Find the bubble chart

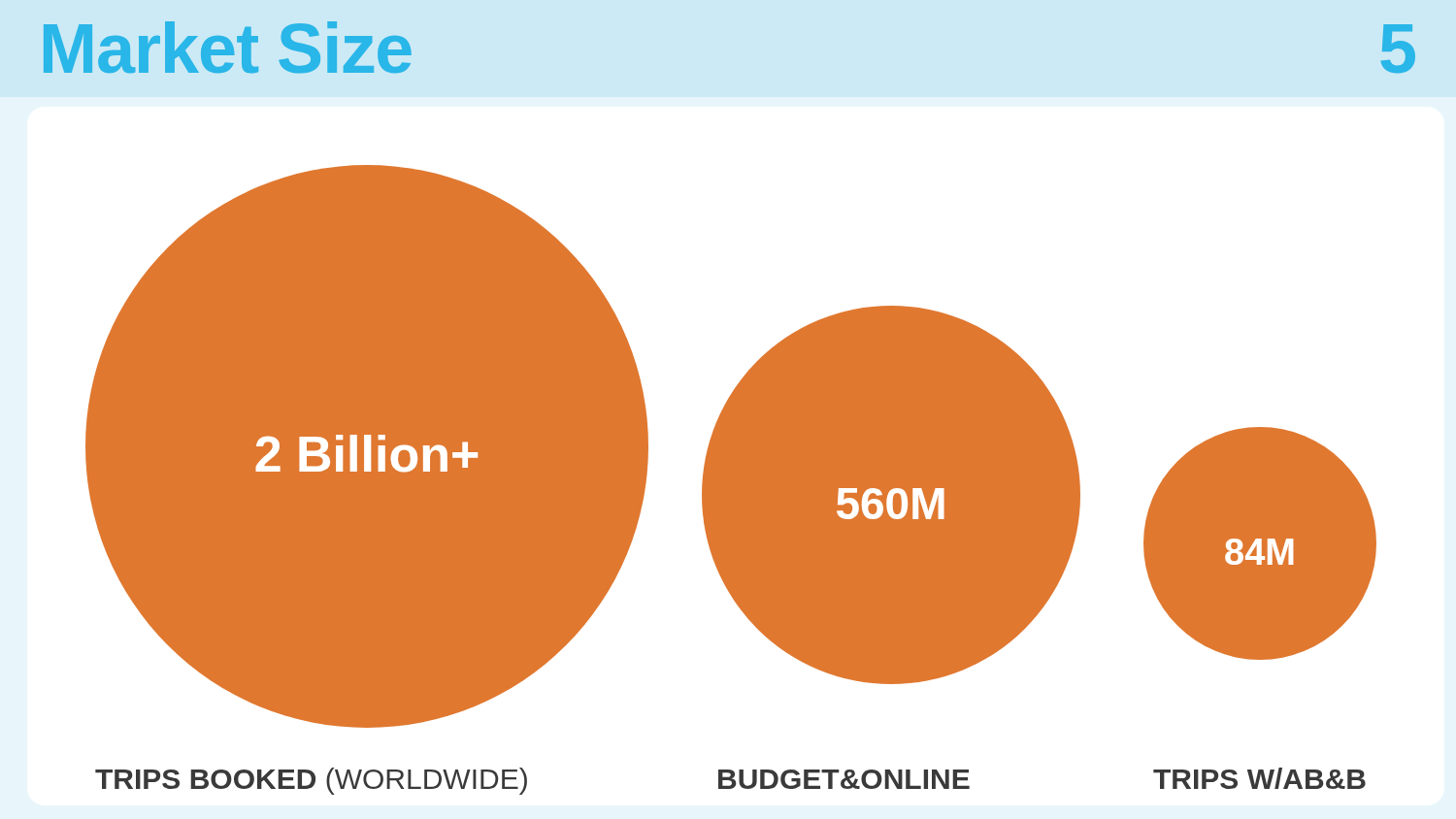(x=736, y=456)
